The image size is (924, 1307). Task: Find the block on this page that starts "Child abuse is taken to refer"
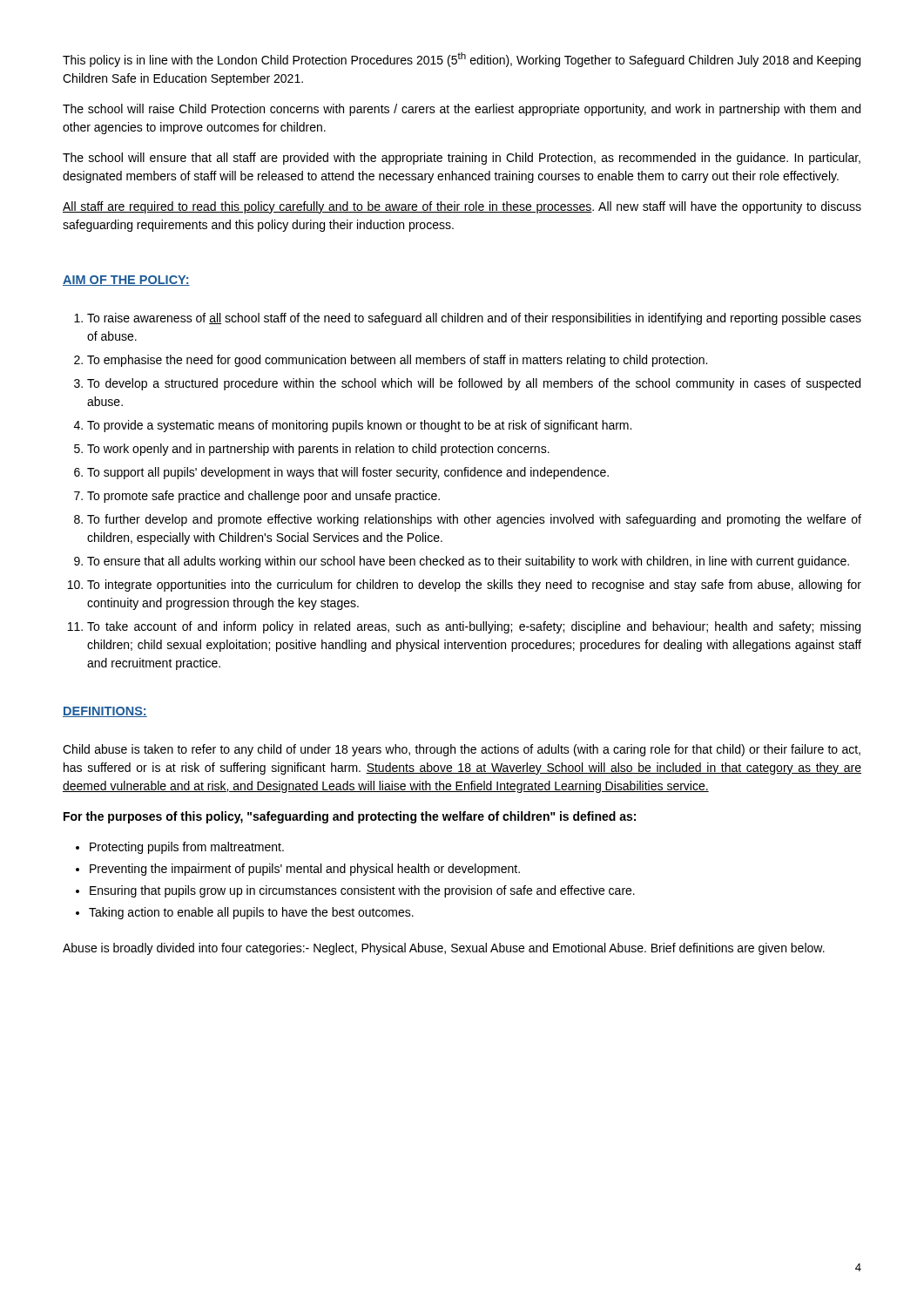(462, 768)
